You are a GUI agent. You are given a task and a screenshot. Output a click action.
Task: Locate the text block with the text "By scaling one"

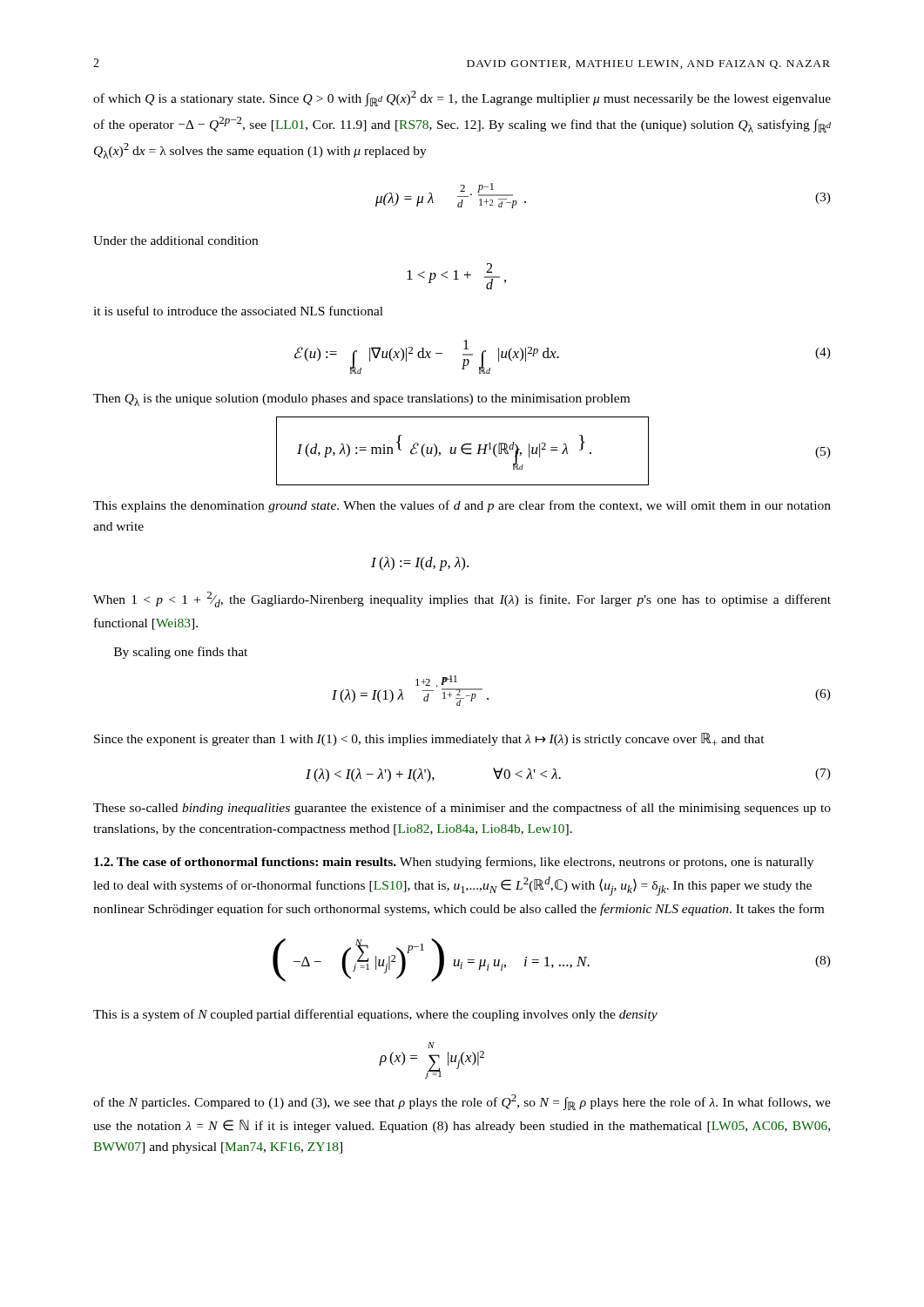pos(181,651)
